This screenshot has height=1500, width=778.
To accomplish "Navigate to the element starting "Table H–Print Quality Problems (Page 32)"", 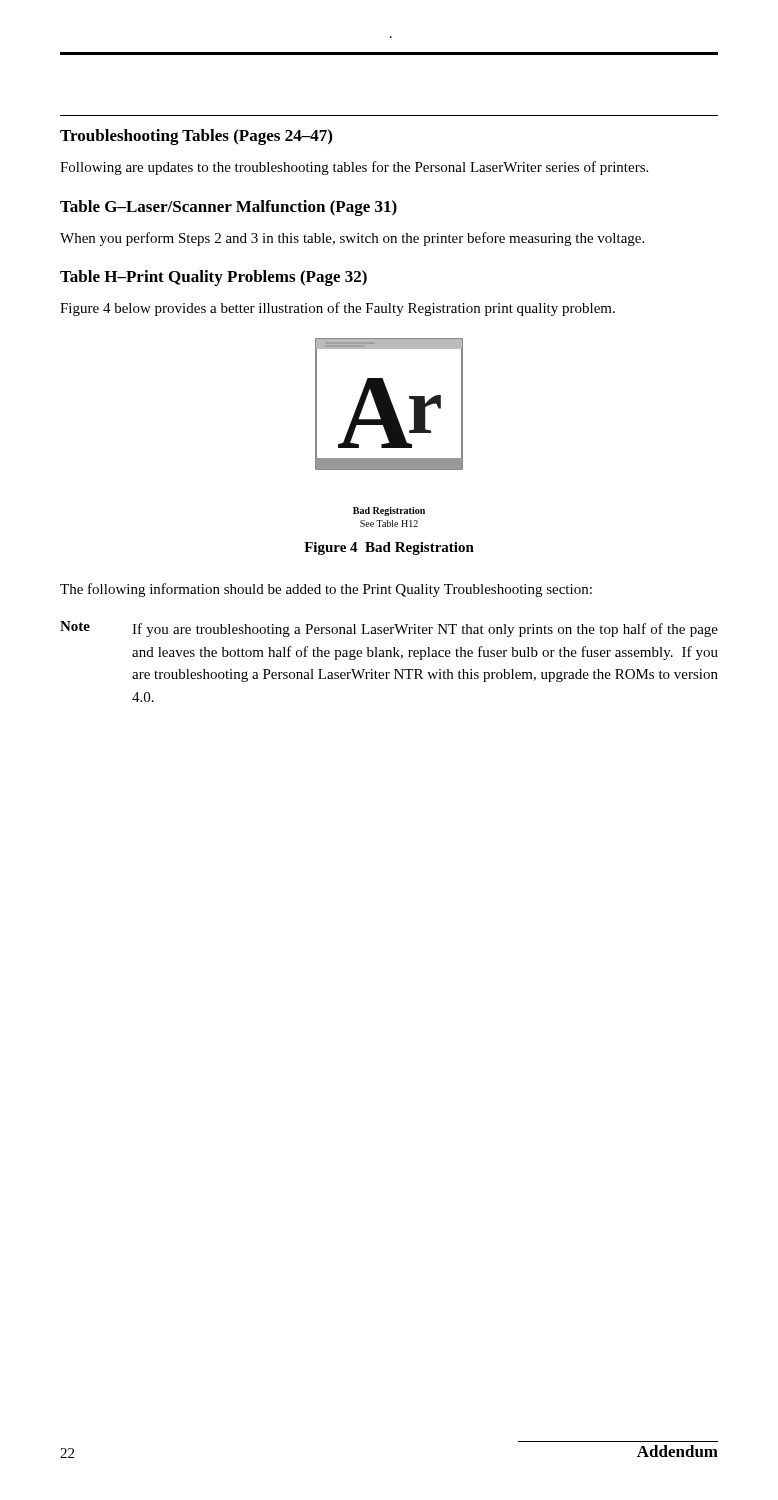I will tap(214, 278).
